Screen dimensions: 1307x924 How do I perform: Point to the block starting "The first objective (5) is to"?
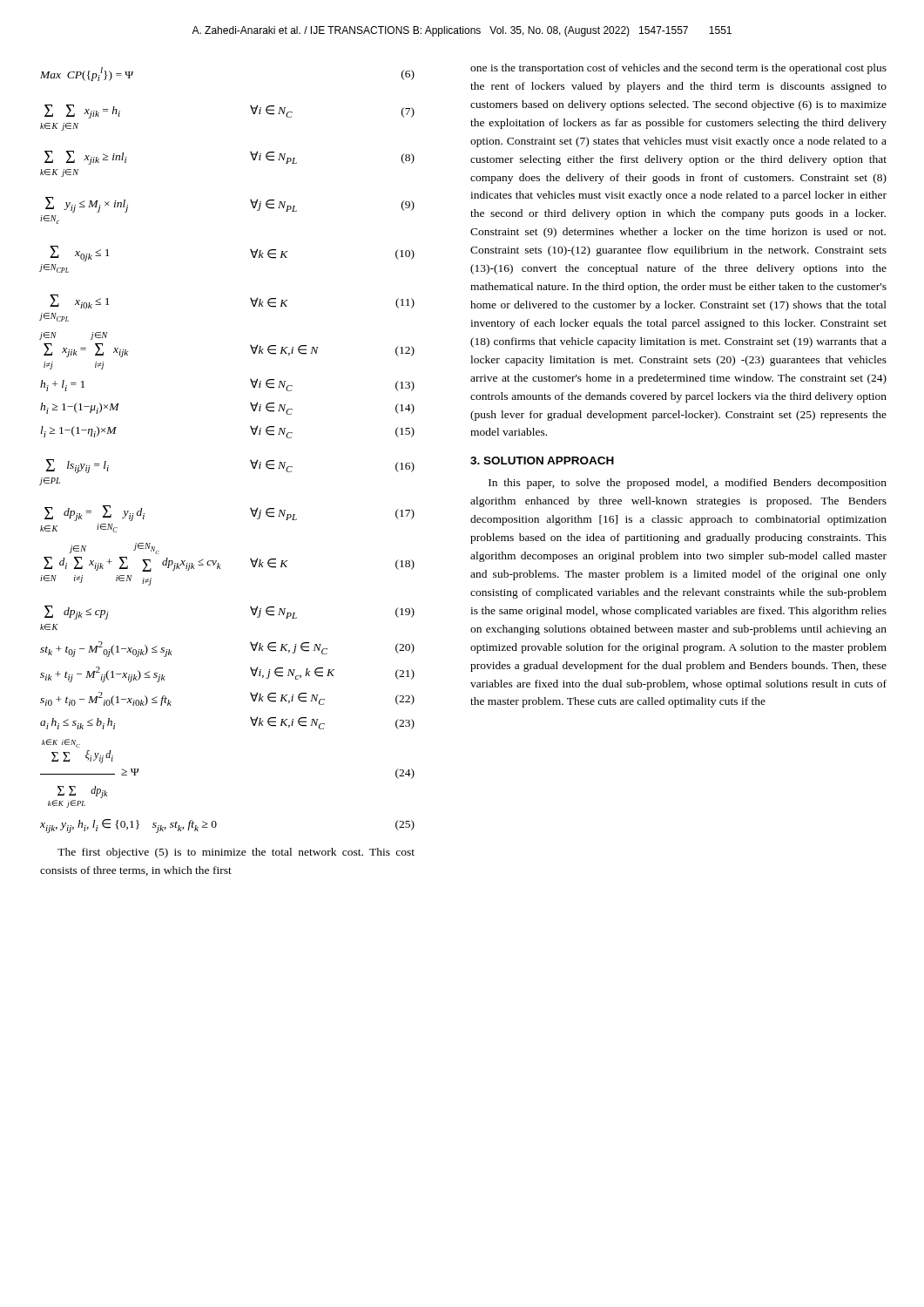pyautogui.click(x=227, y=860)
